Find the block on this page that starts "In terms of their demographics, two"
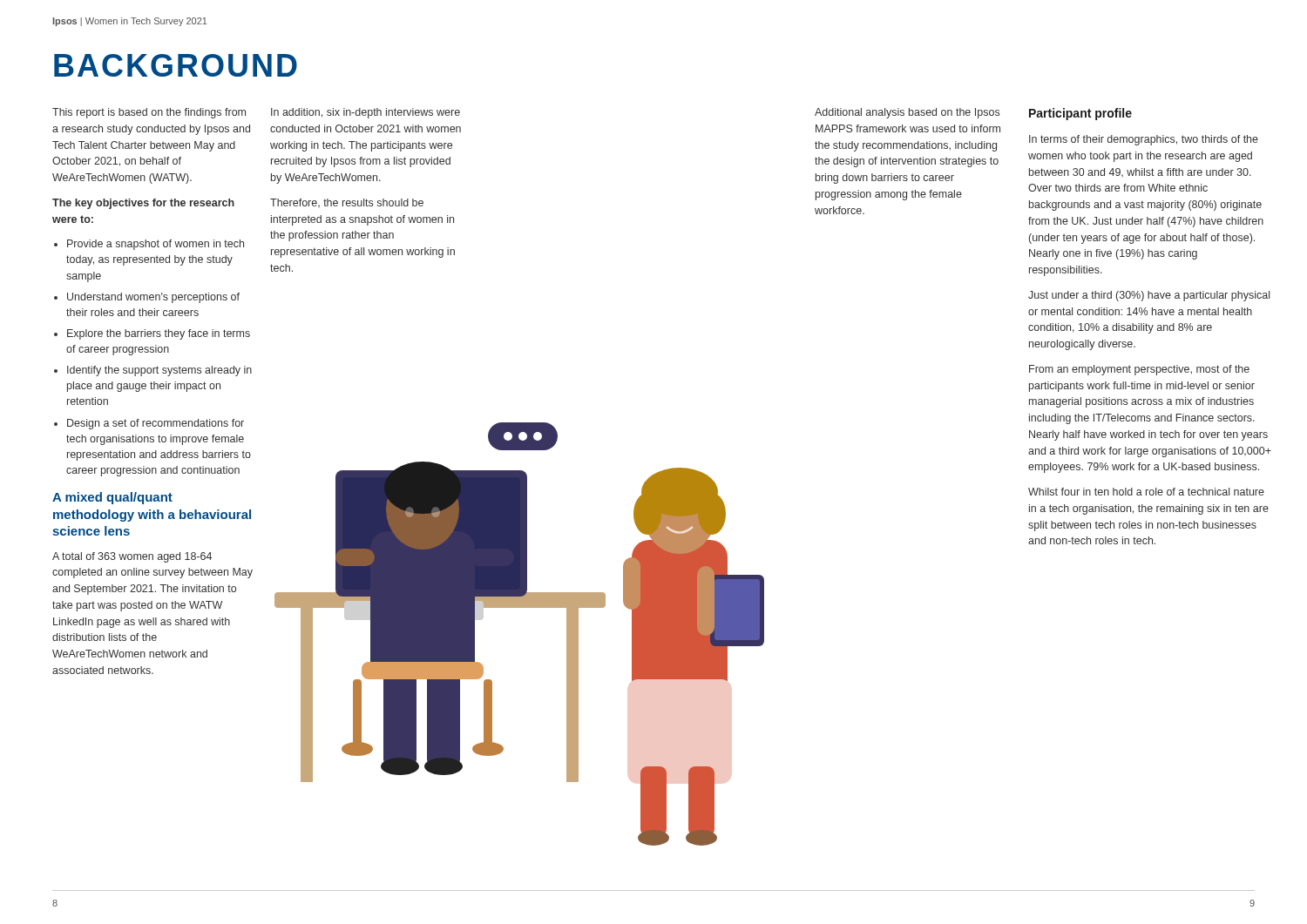Screen dimensions: 924x1307 [x=1150, y=340]
